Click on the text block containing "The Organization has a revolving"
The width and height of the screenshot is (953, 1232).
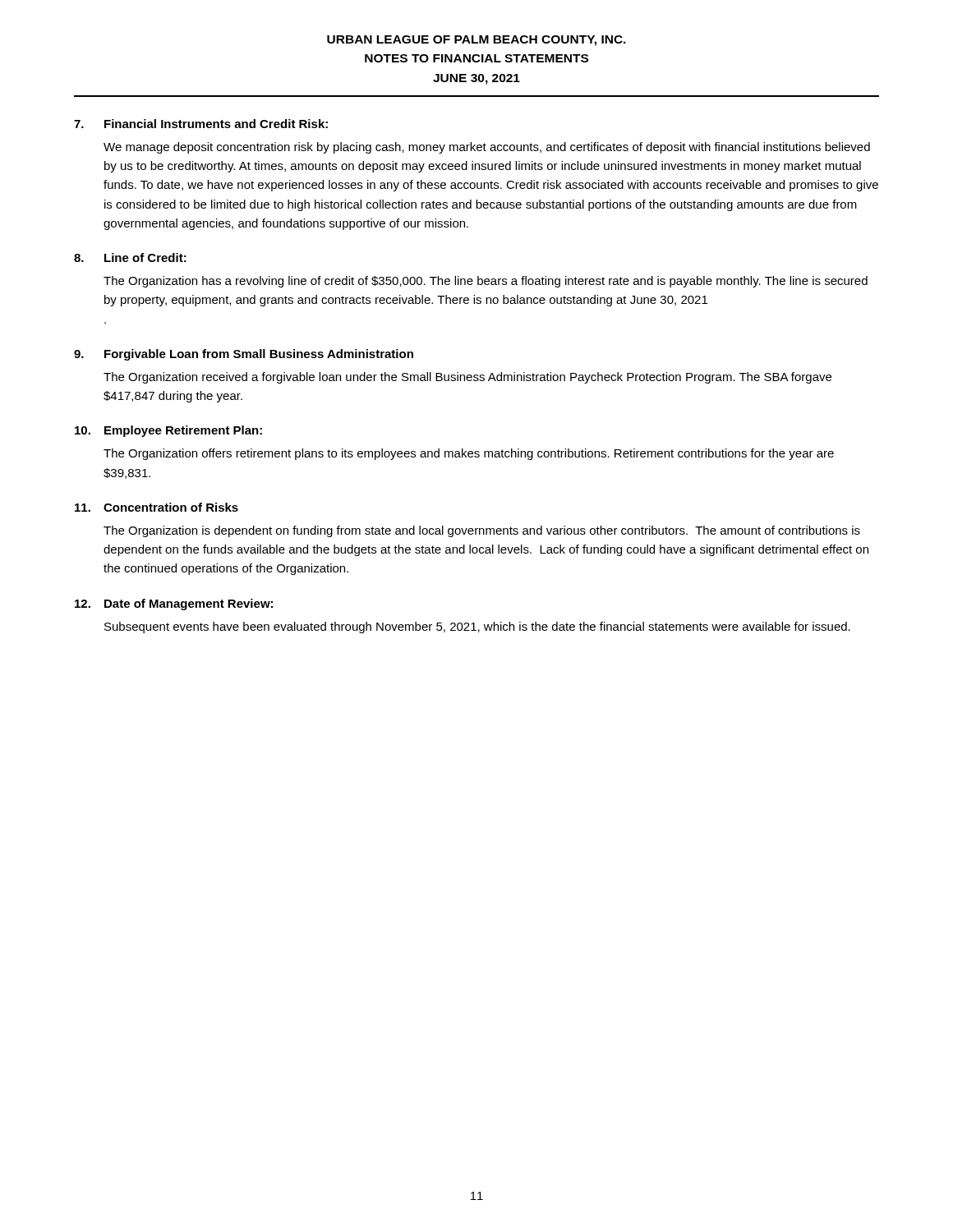pos(486,300)
